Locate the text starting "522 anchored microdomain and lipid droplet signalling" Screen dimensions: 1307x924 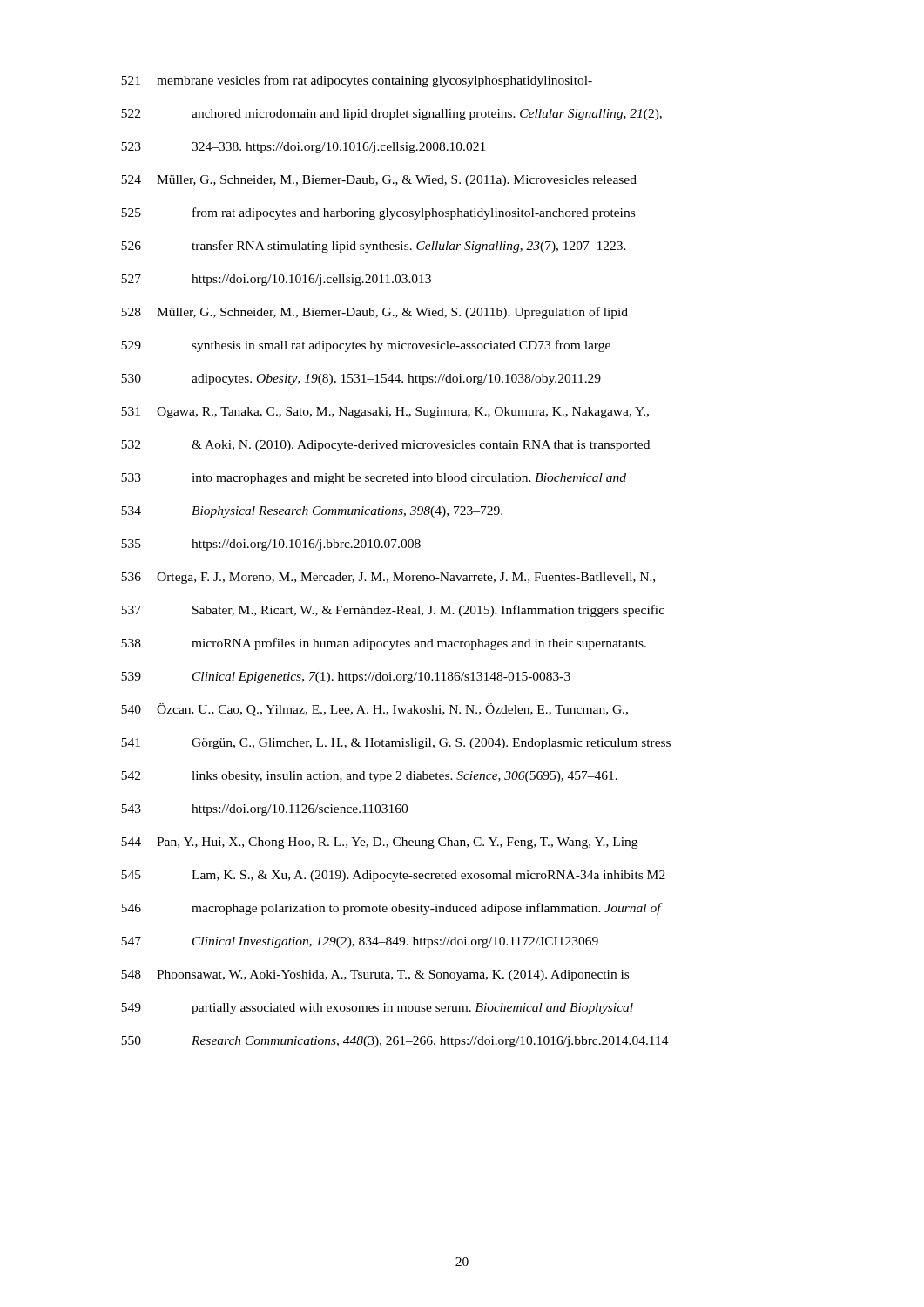(x=462, y=113)
